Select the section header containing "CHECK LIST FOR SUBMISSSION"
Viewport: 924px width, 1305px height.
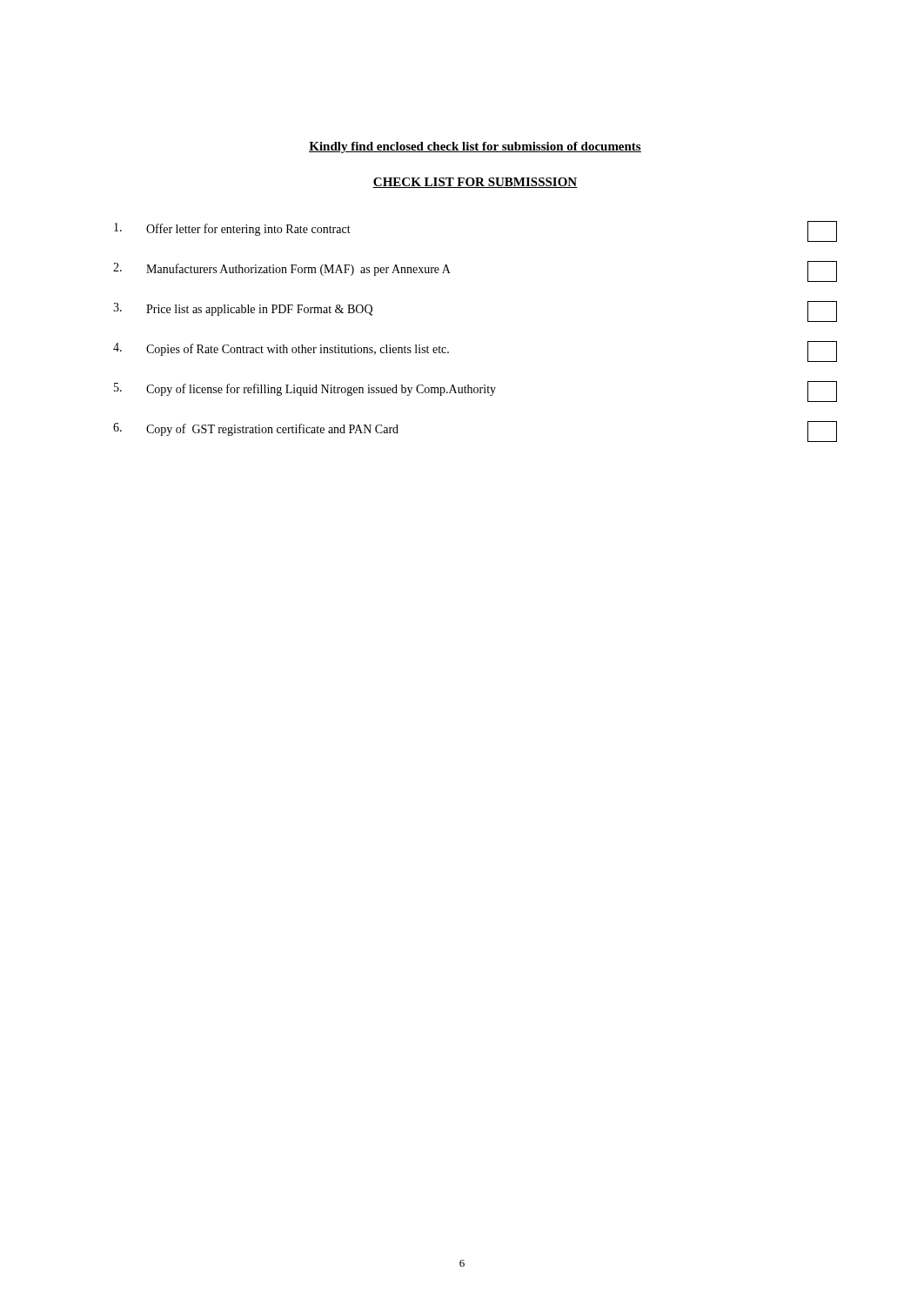pos(475,182)
